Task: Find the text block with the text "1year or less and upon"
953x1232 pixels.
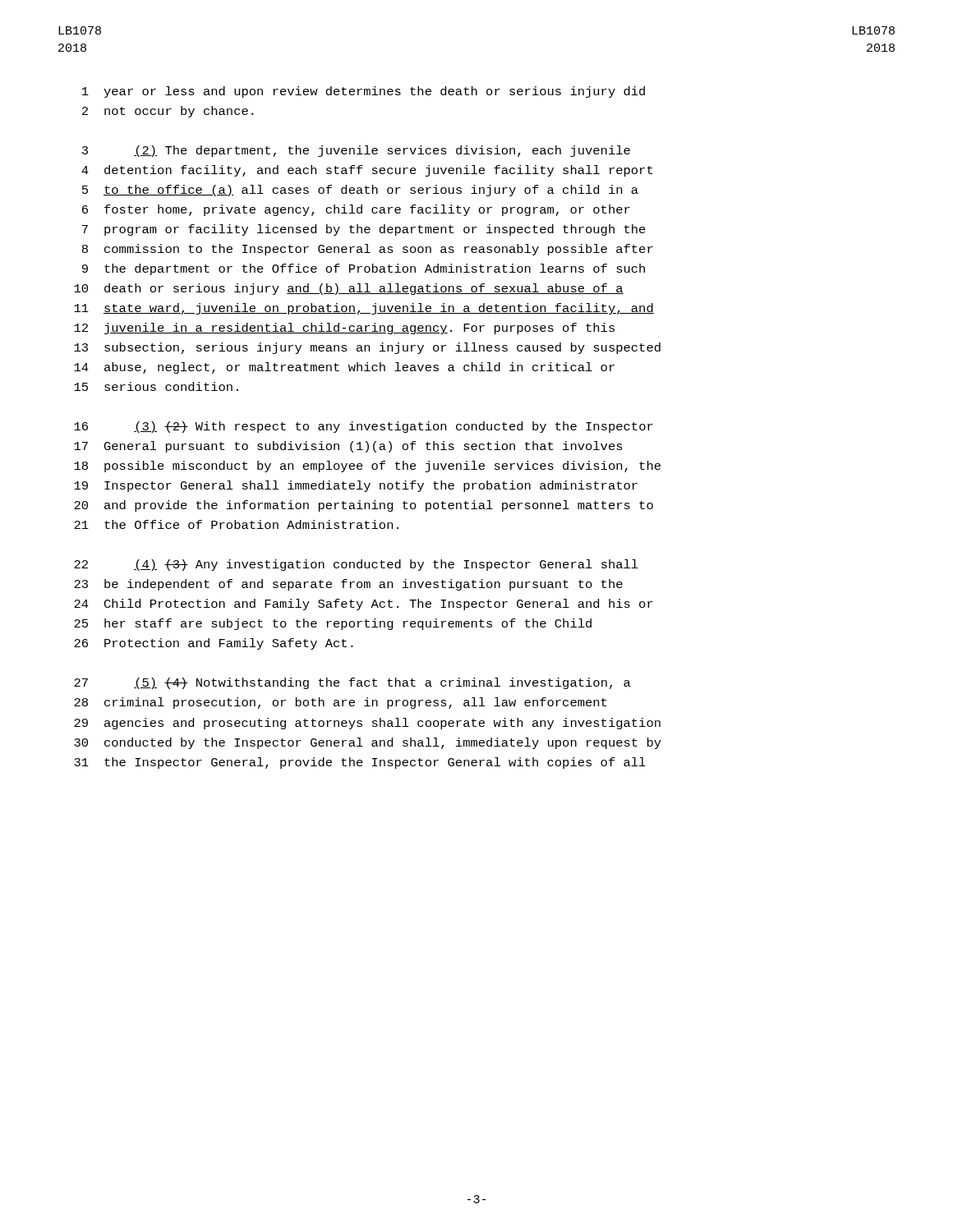Action: [476, 427]
